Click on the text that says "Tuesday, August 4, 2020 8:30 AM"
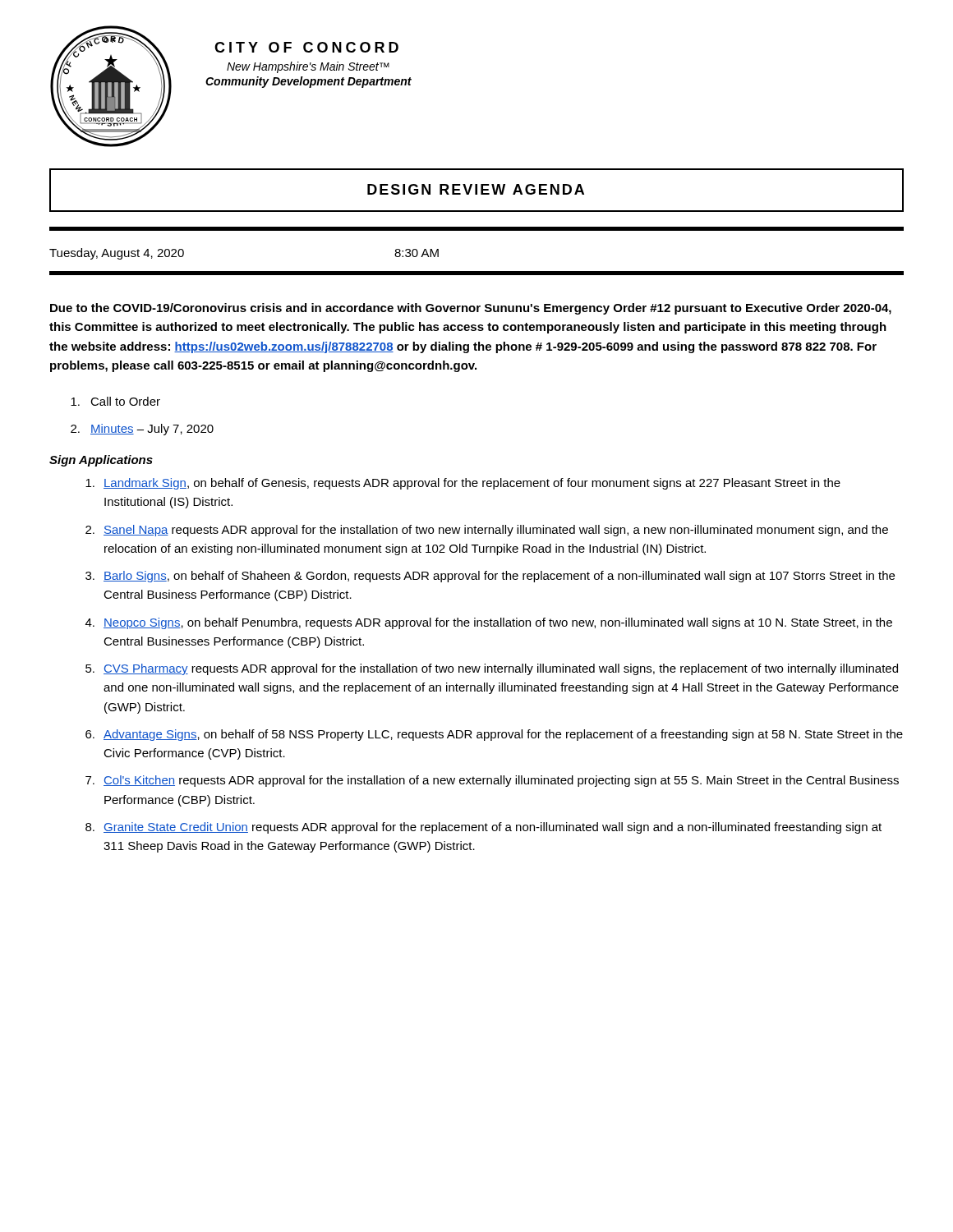 click(x=118, y=253)
